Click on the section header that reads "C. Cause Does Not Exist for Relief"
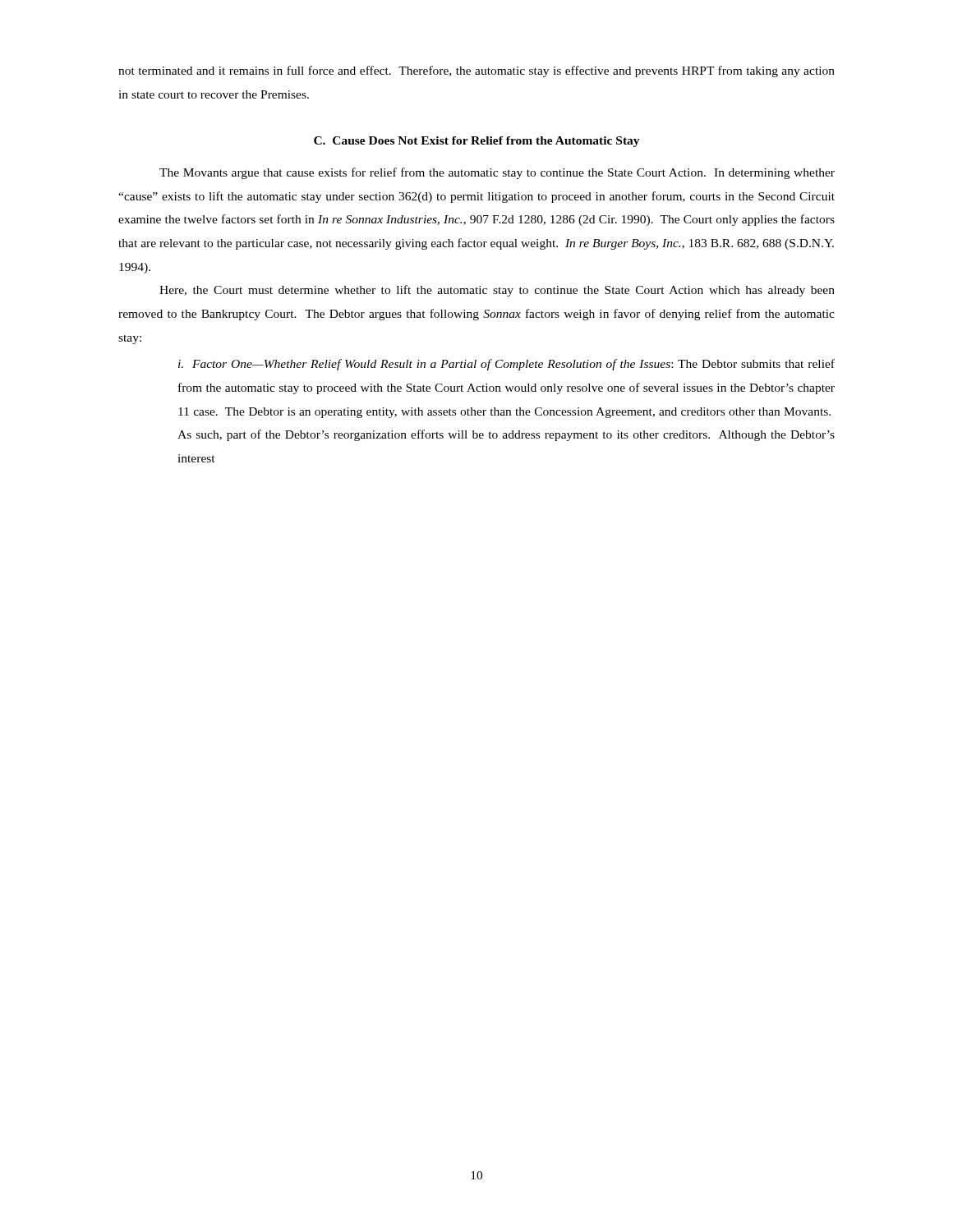This screenshot has height=1232, width=953. (476, 140)
